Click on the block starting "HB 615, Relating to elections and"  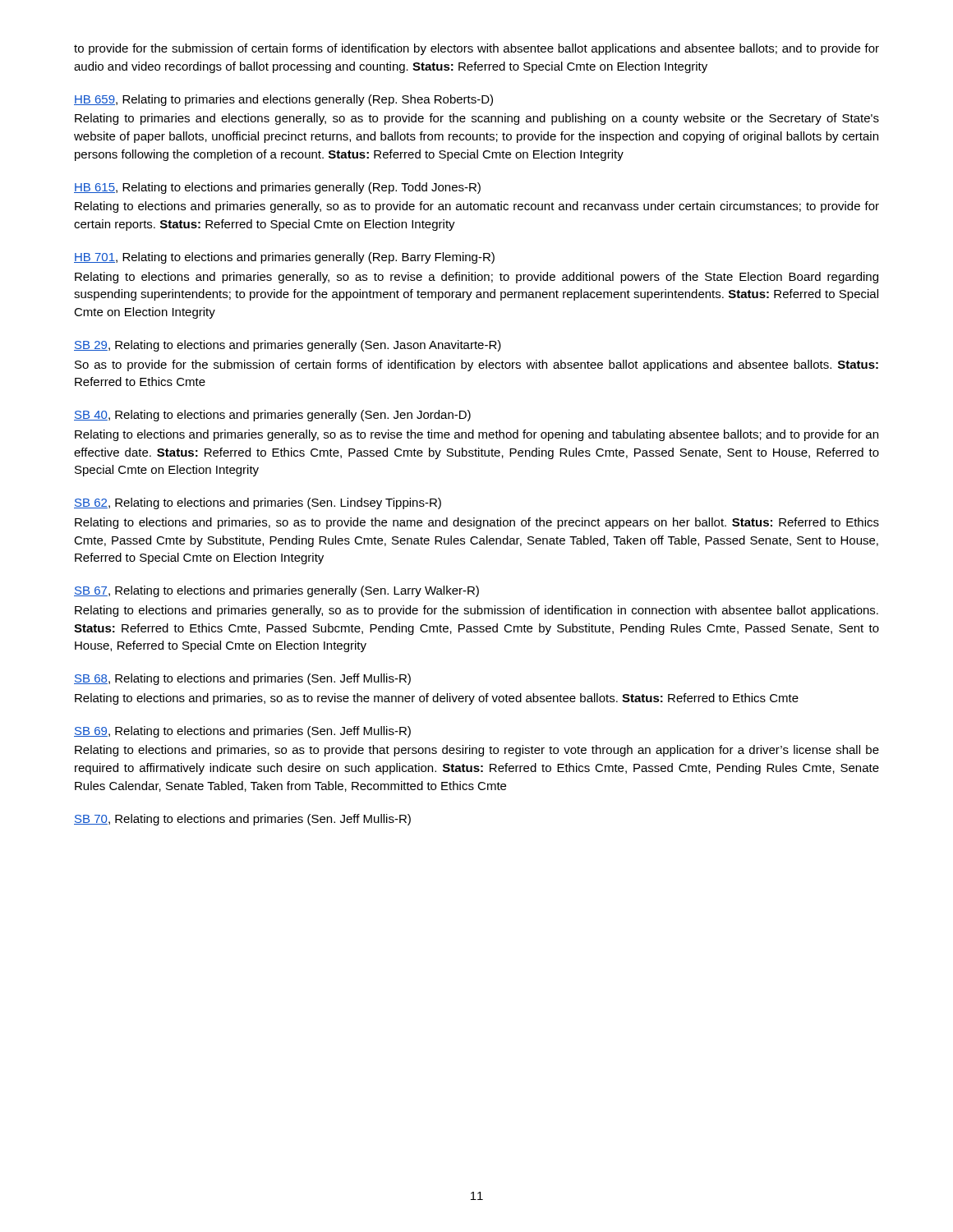click(x=476, y=204)
